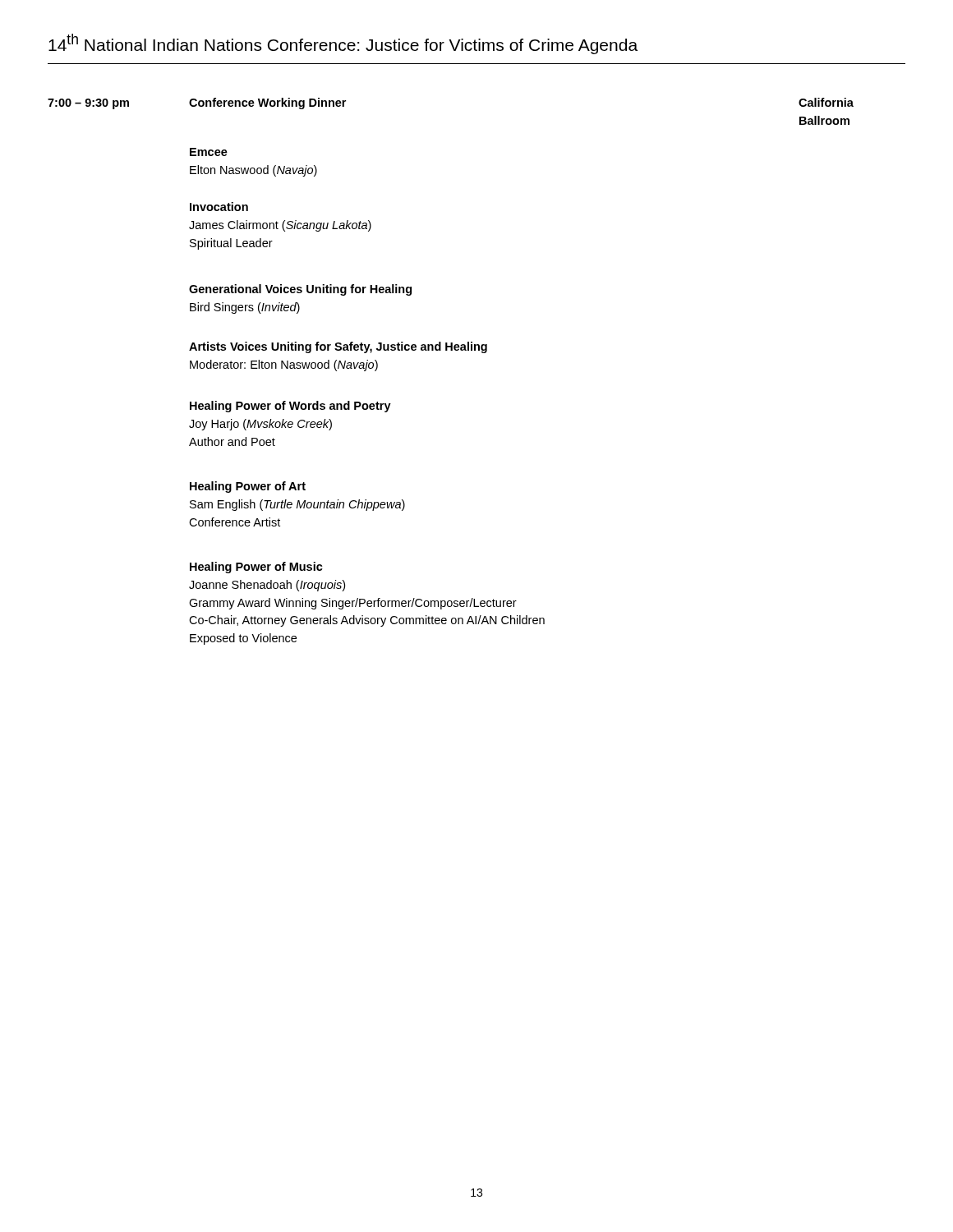
Task: Locate the text block that says "Generational Voices Uniting for"
Action: 300,290
